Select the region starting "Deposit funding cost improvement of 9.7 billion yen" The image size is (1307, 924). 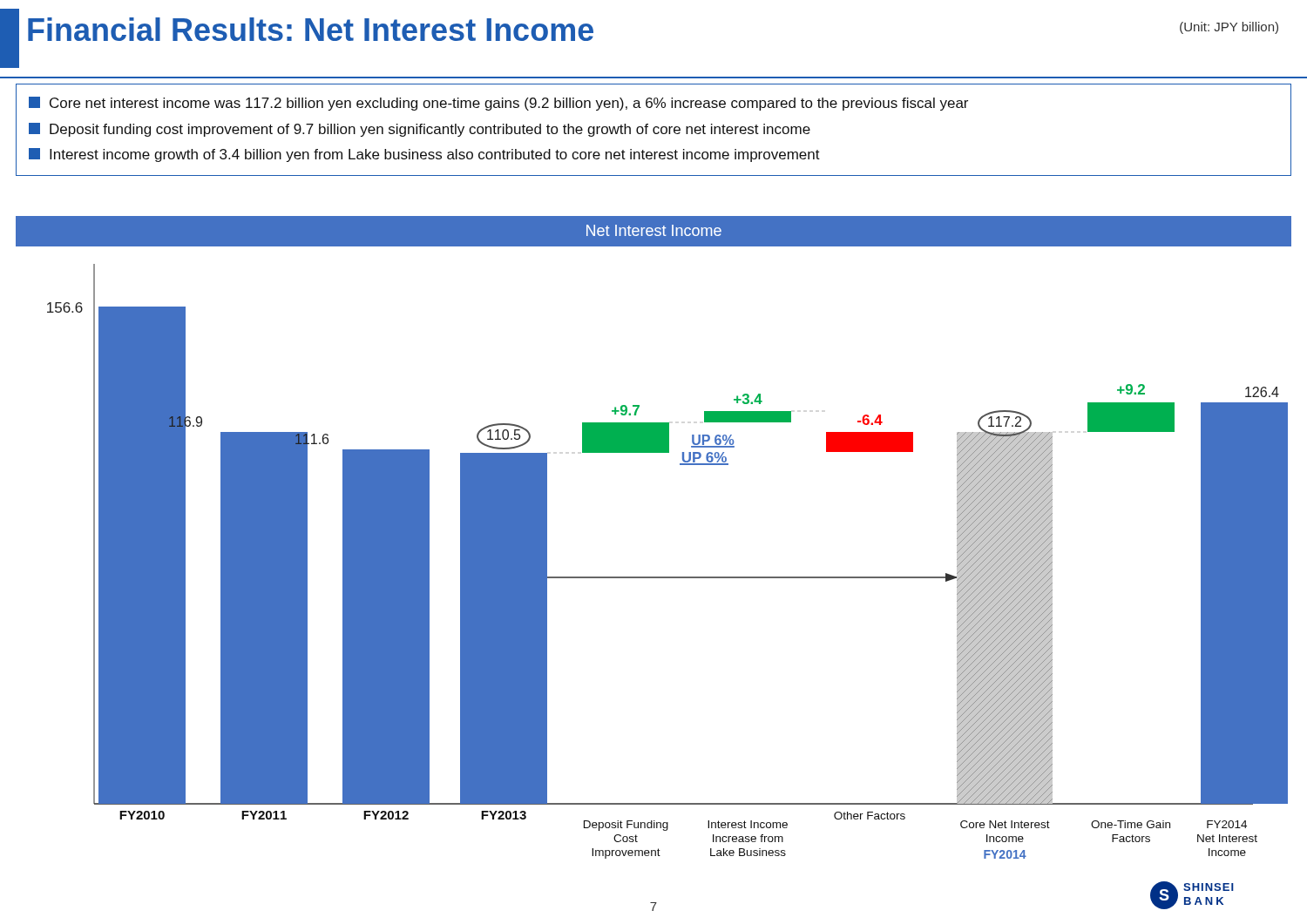pos(420,130)
